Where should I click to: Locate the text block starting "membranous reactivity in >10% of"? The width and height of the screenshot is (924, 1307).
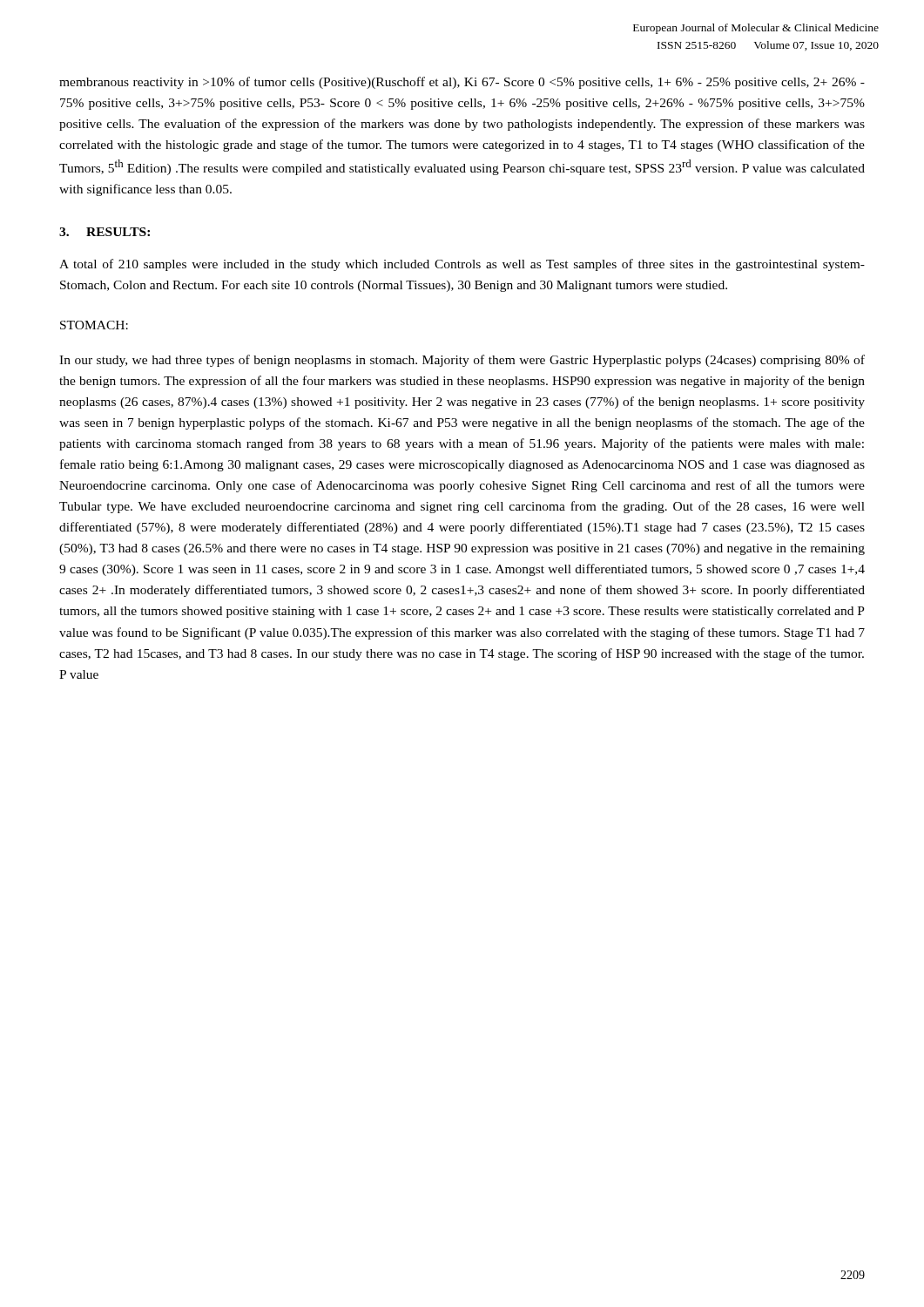462,136
